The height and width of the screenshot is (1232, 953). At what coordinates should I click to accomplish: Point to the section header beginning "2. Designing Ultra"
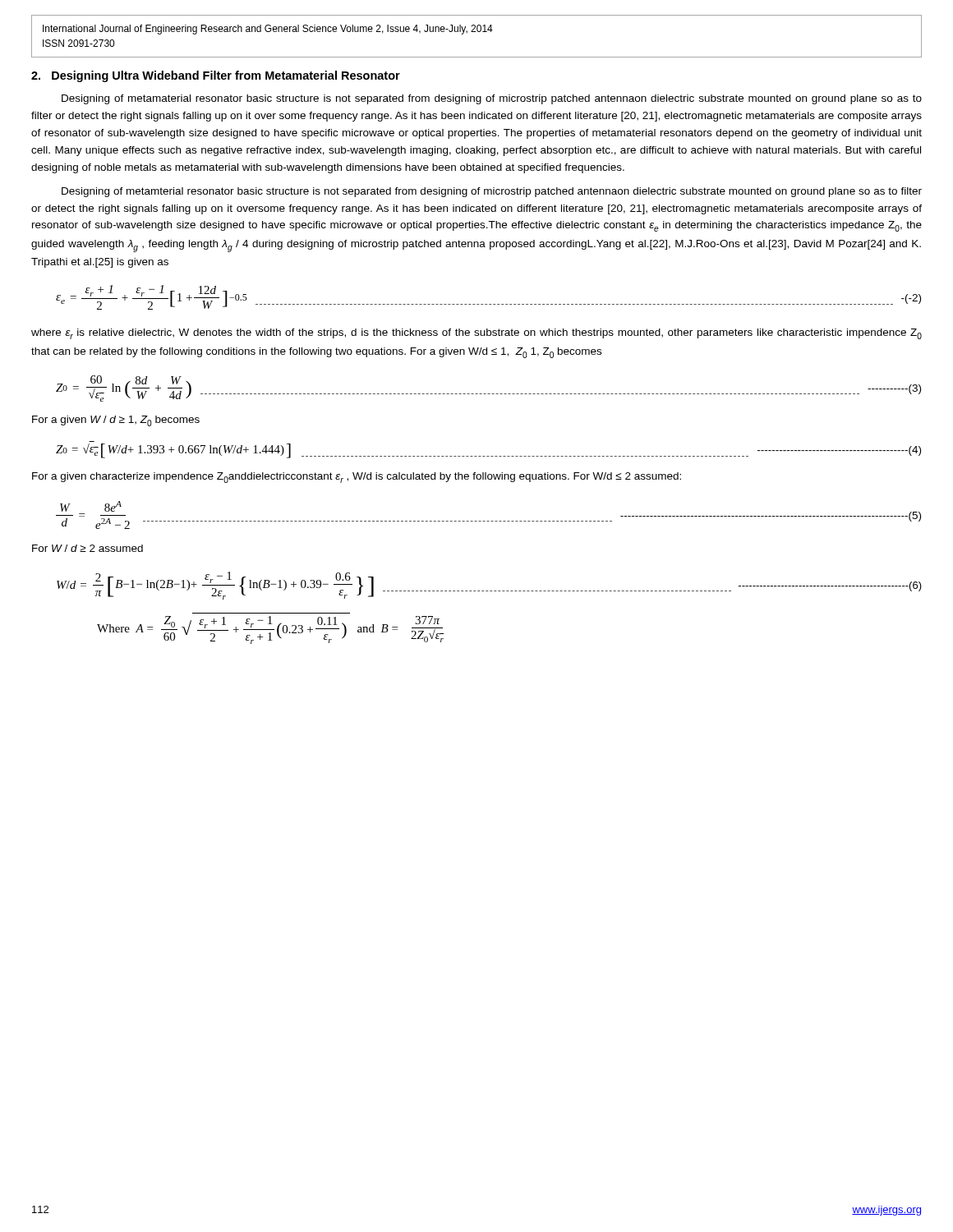(x=216, y=76)
